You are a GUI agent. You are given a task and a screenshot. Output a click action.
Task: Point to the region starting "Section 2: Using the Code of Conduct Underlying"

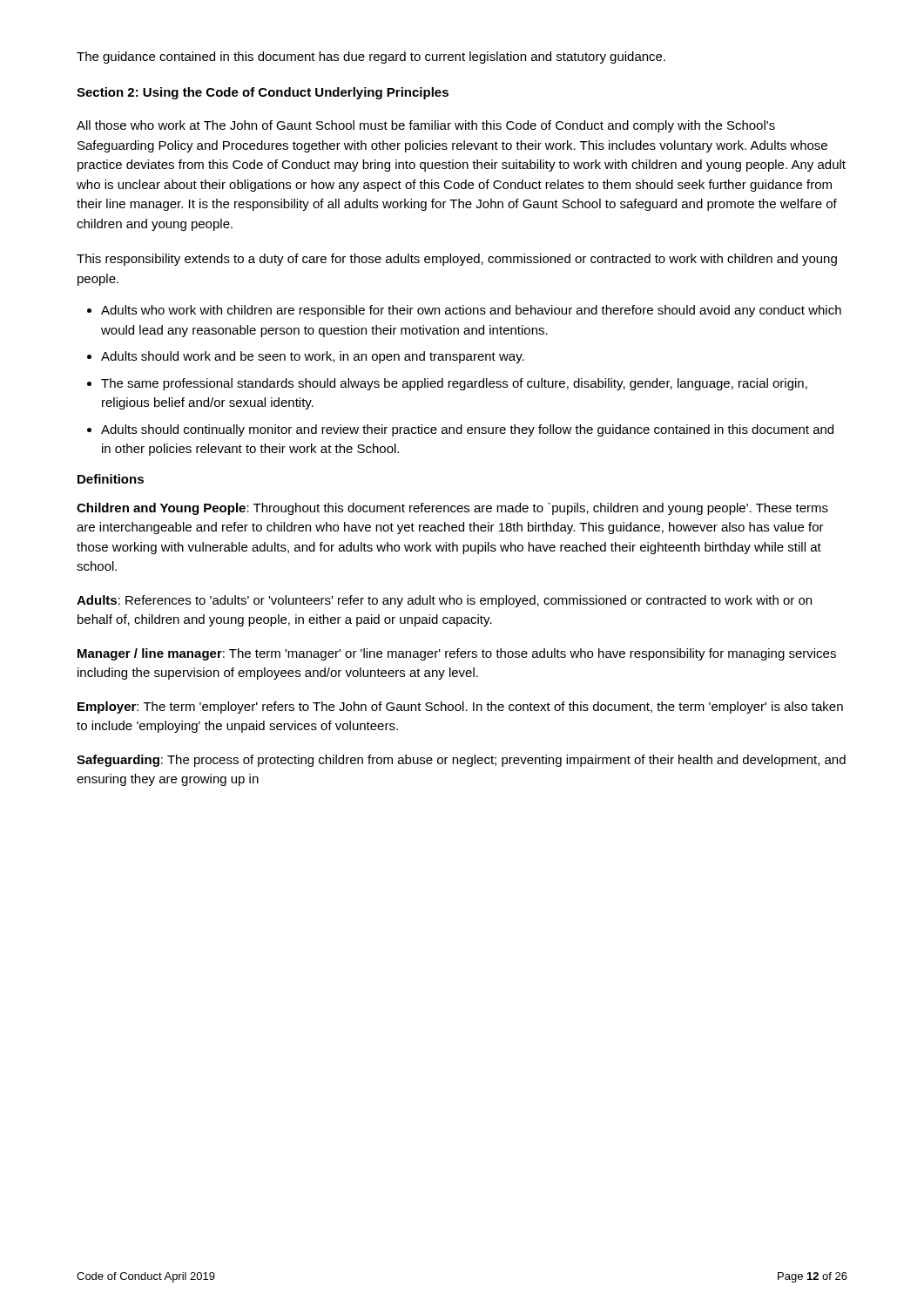point(263,91)
